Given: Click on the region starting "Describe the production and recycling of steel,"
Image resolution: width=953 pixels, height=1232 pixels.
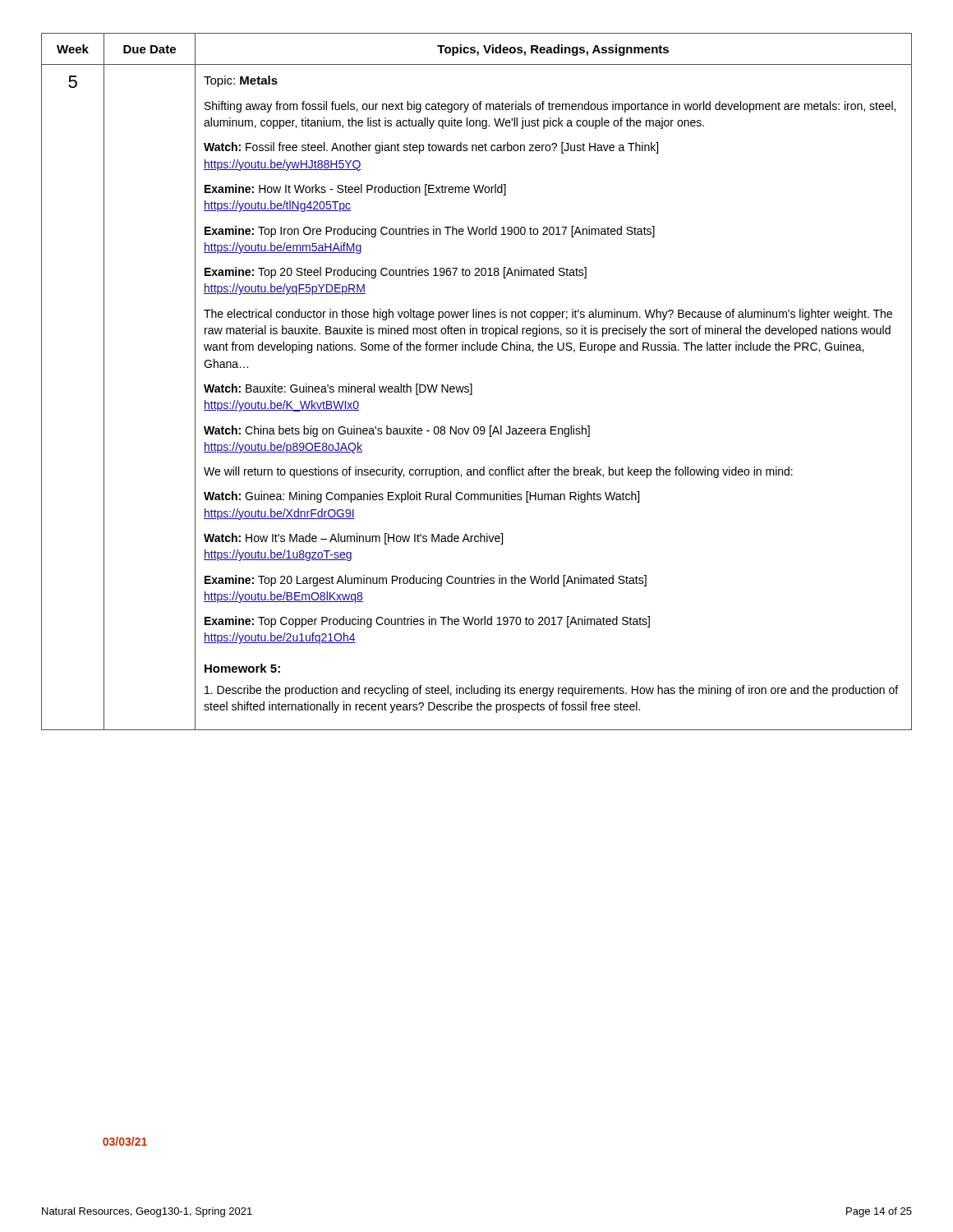Looking at the screenshot, I should [x=551, y=698].
